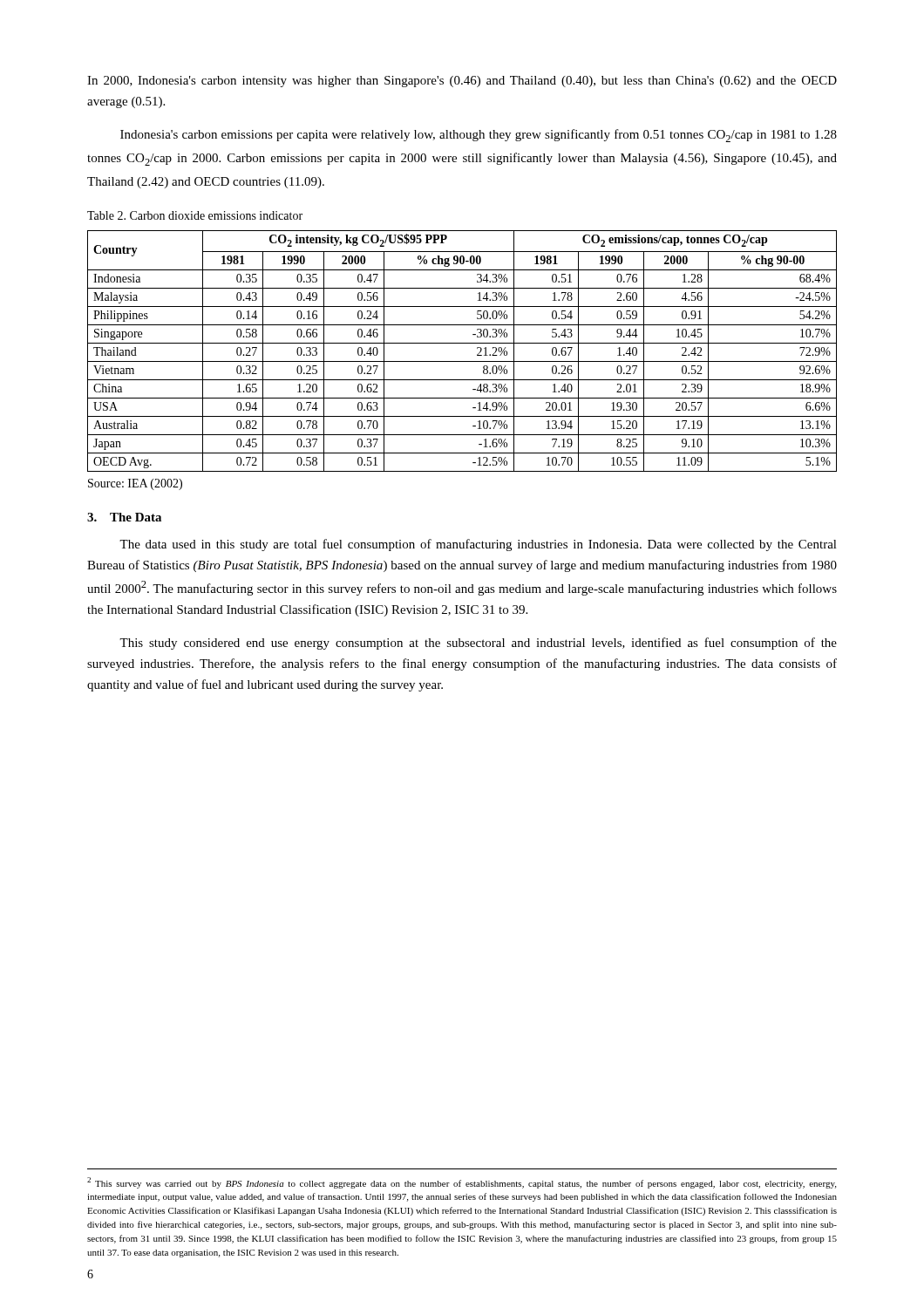The image size is (924, 1308).
Task: Select the block starting "2 This survey was carried"
Action: tap(462, 1216)
